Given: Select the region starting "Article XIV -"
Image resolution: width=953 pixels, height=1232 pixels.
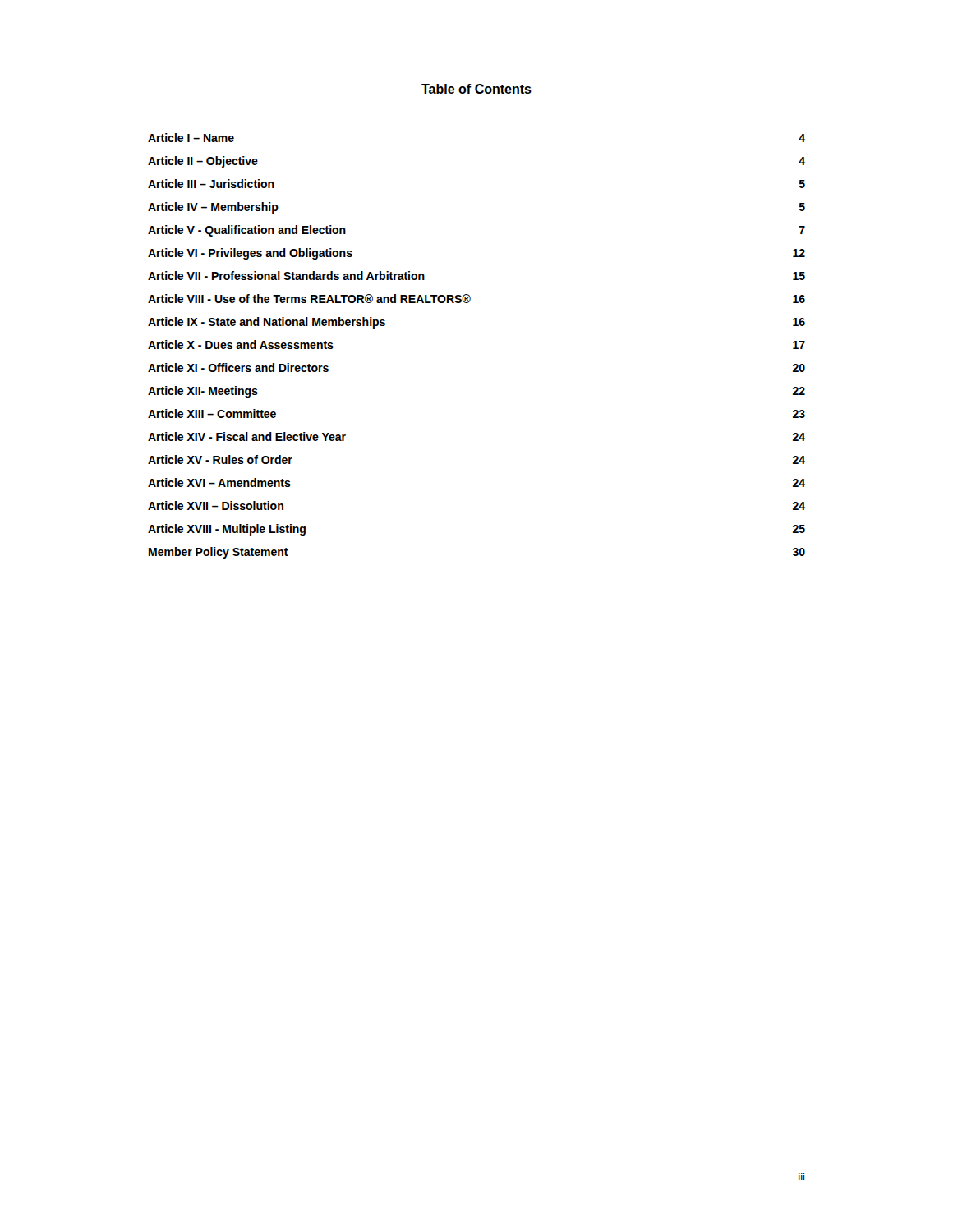Looking at the screenshot, I should tap(237, 437).
